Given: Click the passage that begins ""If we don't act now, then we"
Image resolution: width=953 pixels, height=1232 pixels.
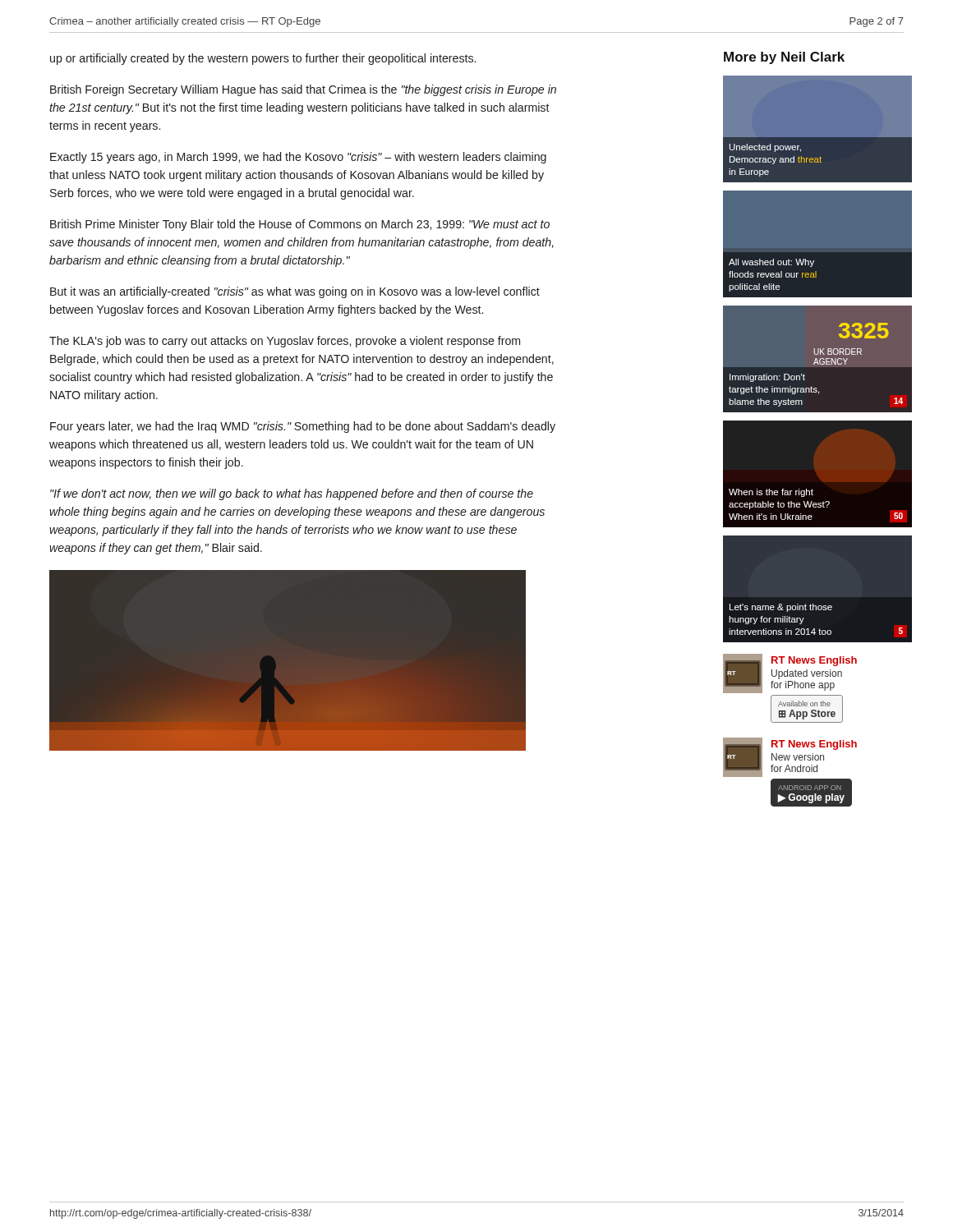Looking at the screenshot, I should 304,521.
